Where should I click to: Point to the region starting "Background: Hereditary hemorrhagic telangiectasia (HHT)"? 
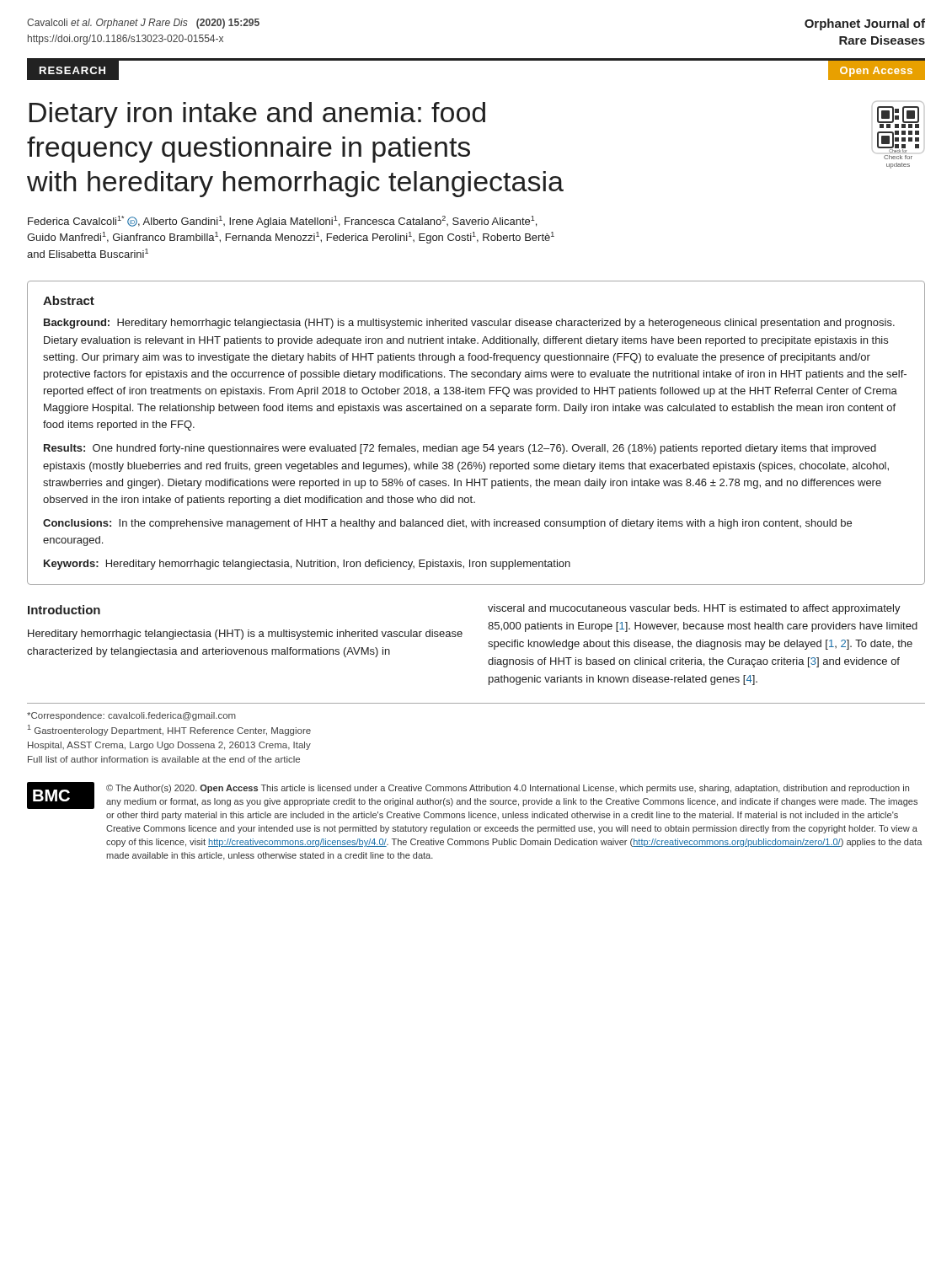tap(475, 374)
